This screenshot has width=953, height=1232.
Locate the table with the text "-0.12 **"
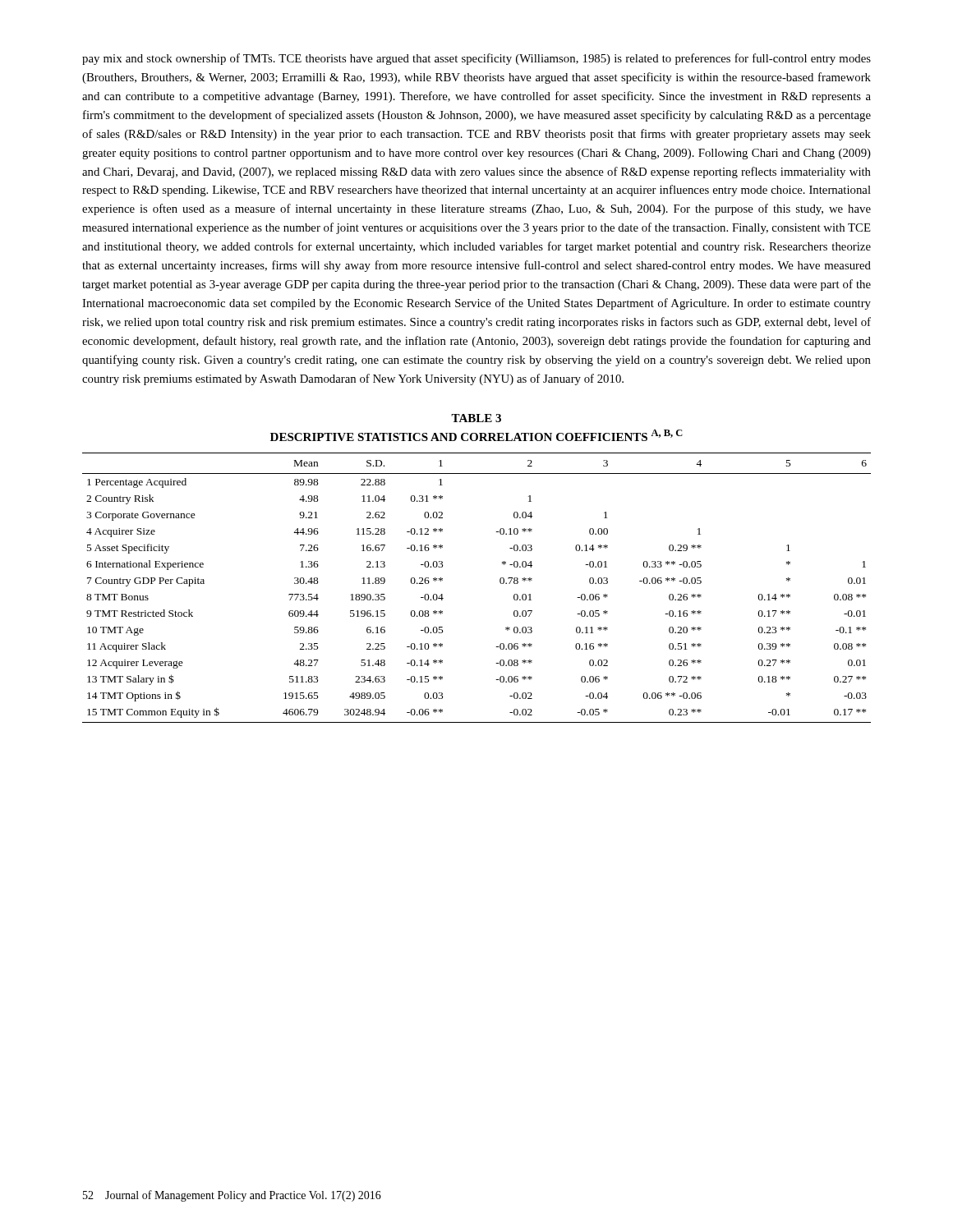[476, 587]
